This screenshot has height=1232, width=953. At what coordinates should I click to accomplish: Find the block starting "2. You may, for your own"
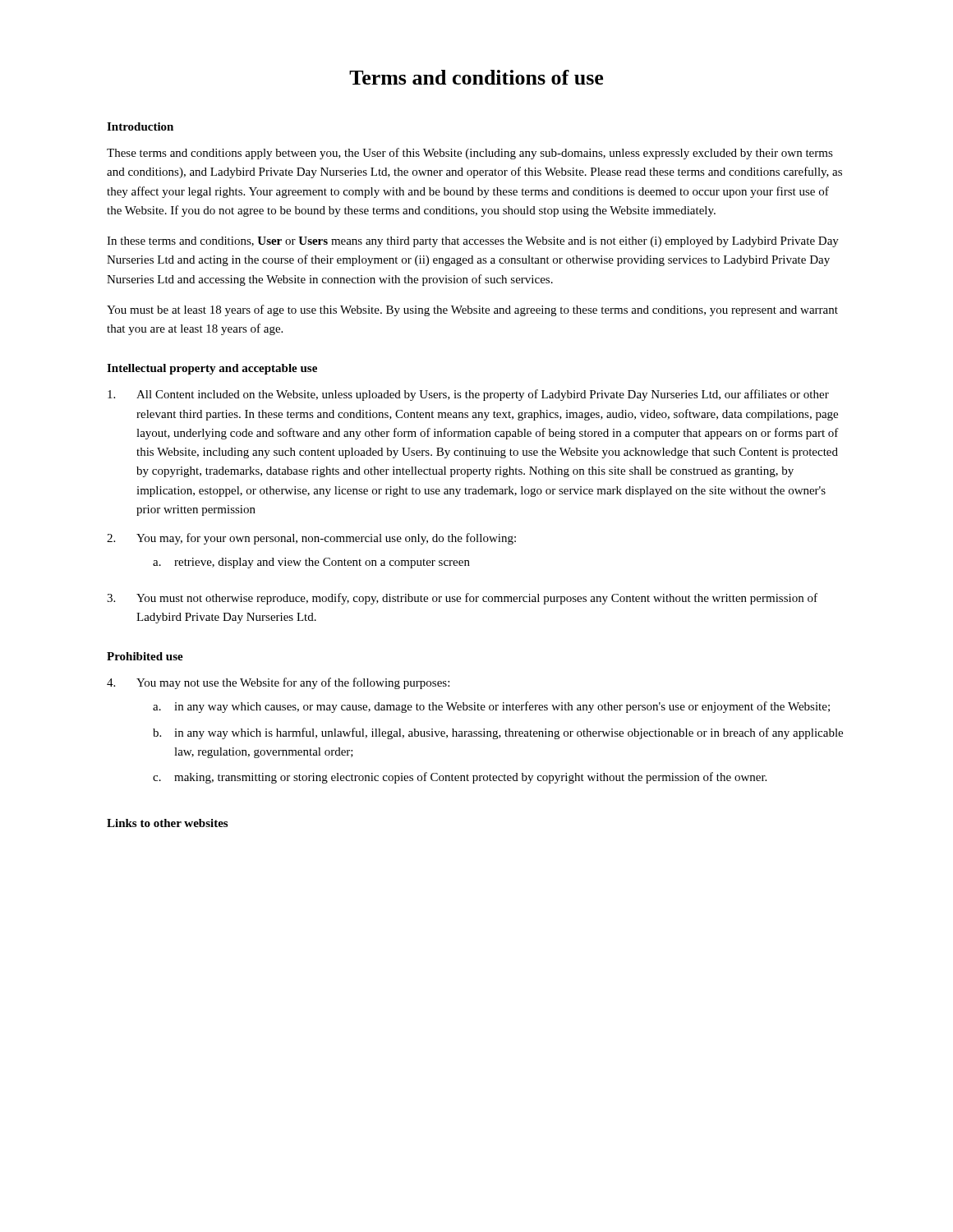[476, 554]
